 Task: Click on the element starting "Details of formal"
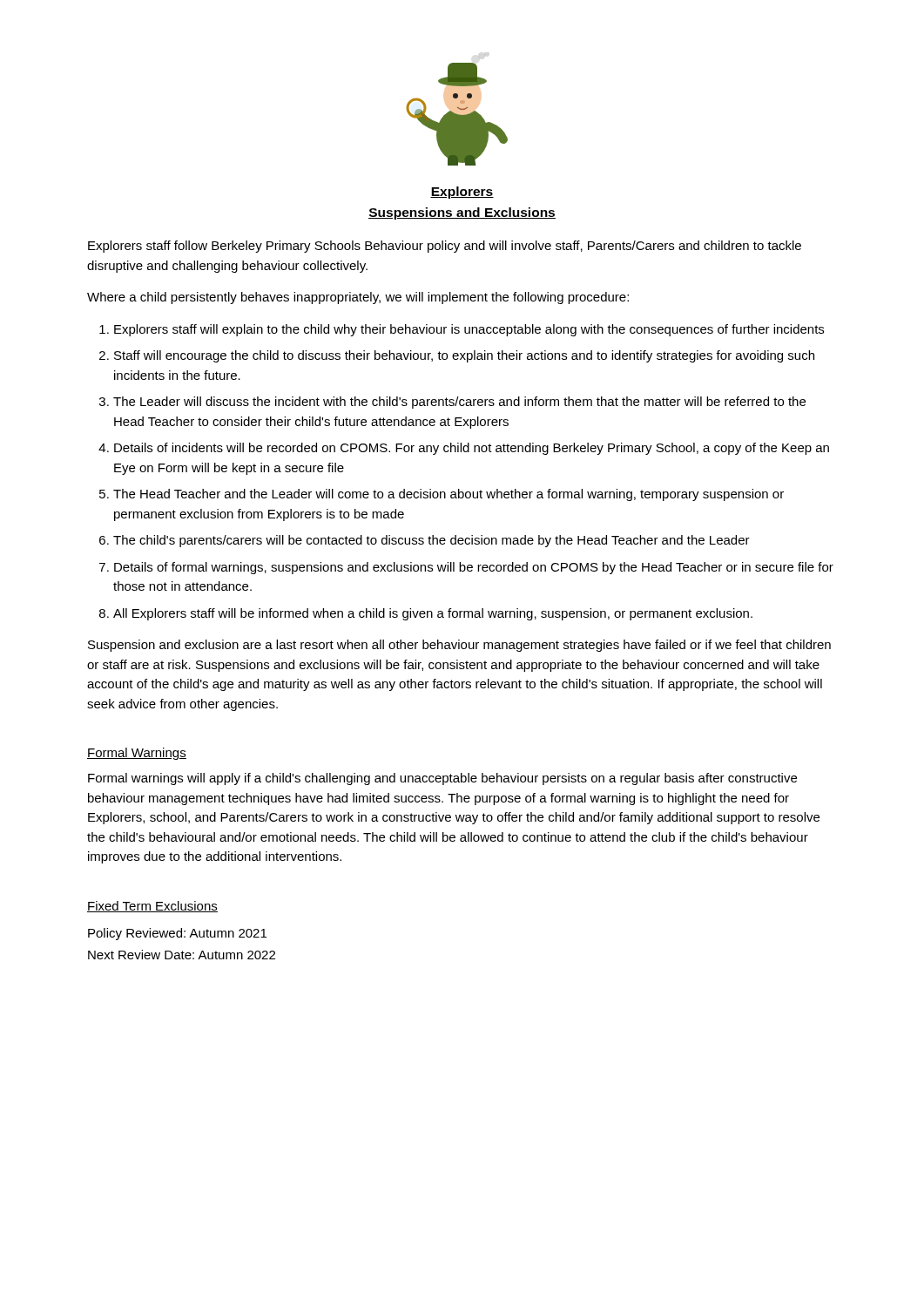[473, 576]
